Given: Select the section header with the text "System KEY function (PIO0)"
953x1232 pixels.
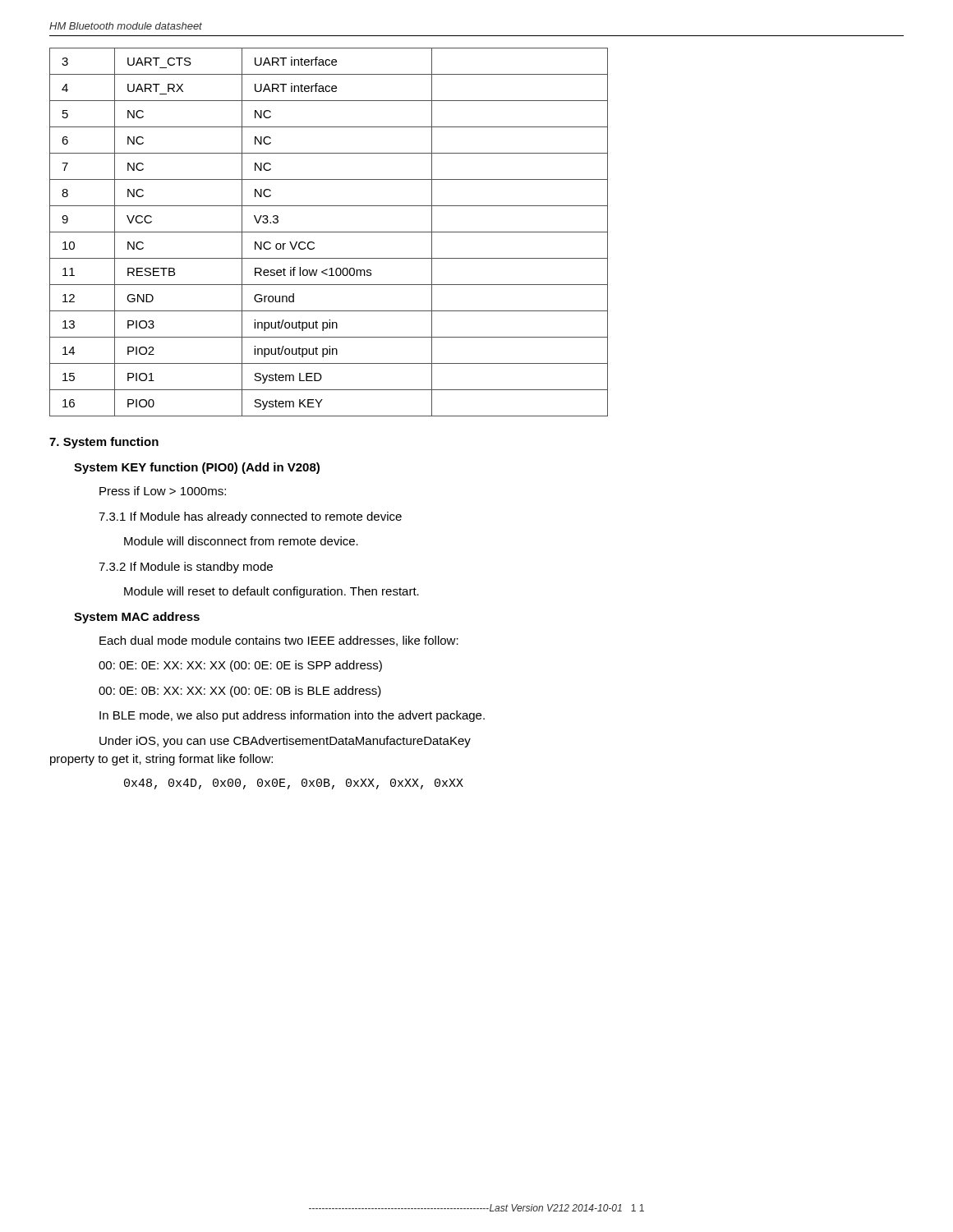Looking at the screenshot, I should tap(197, 467).
